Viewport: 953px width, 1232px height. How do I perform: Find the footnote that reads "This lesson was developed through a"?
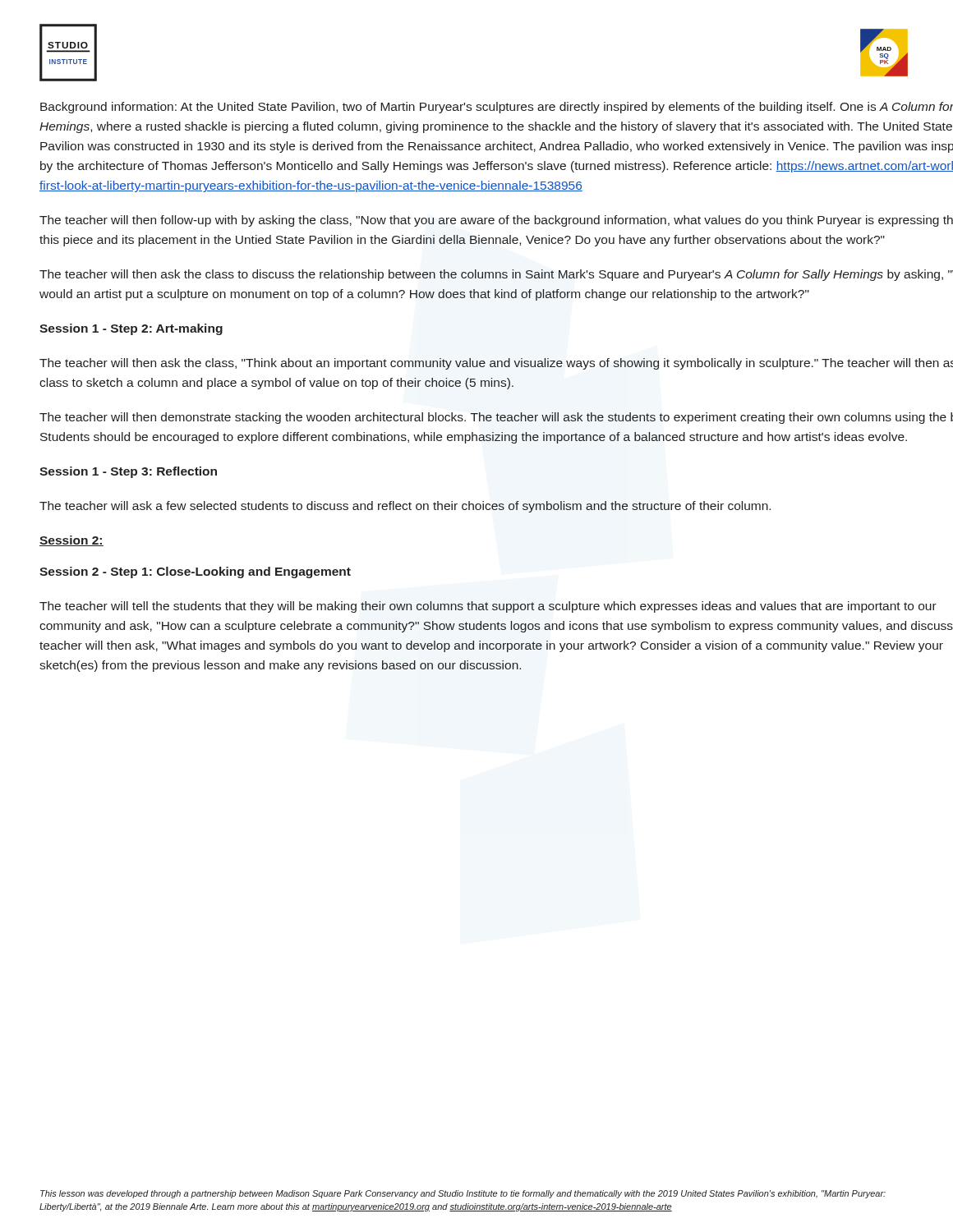[463, 1200]
